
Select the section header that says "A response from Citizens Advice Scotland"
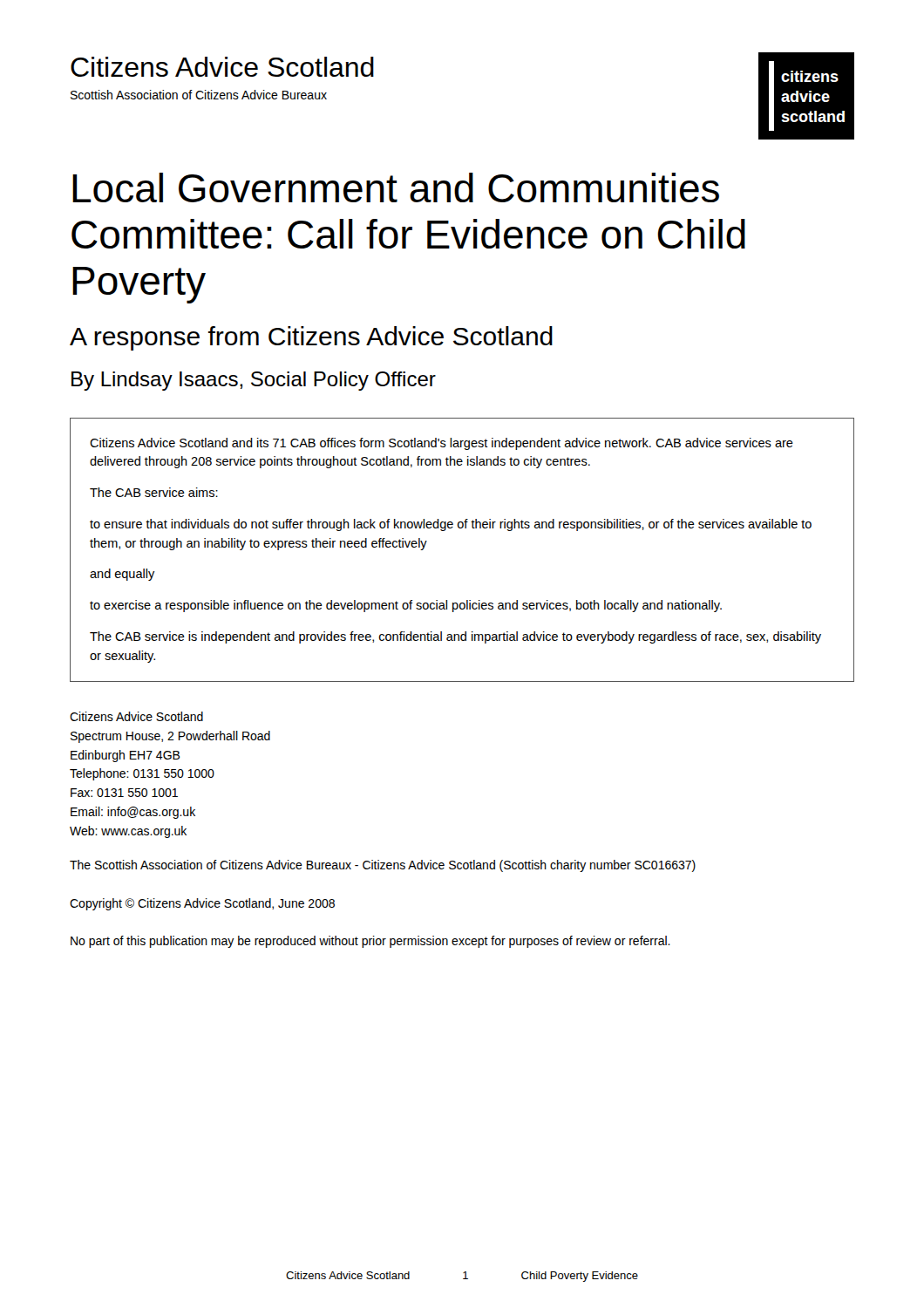click(x=462, y=336)
